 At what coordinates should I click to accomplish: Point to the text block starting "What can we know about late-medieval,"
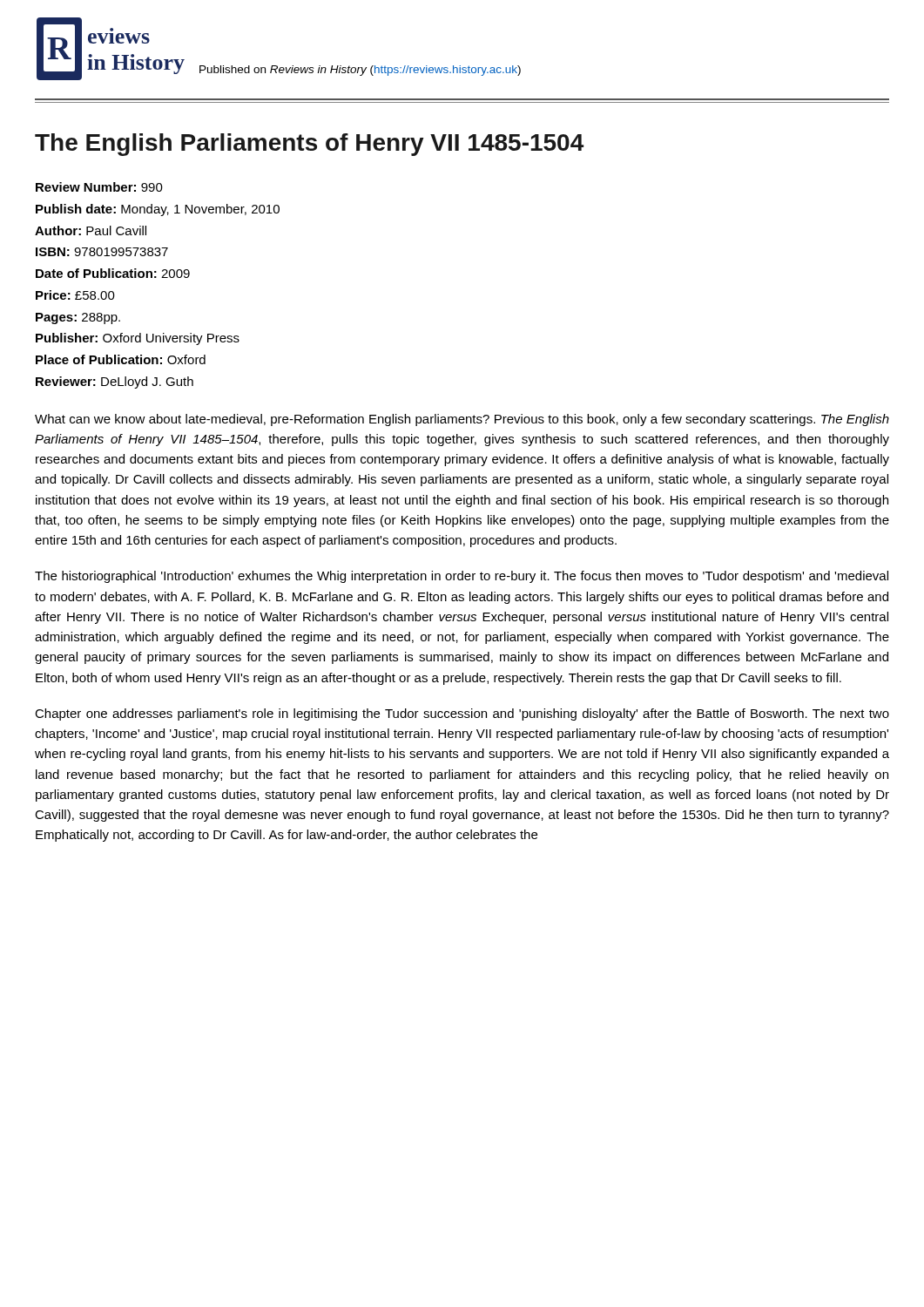[462, 479]
